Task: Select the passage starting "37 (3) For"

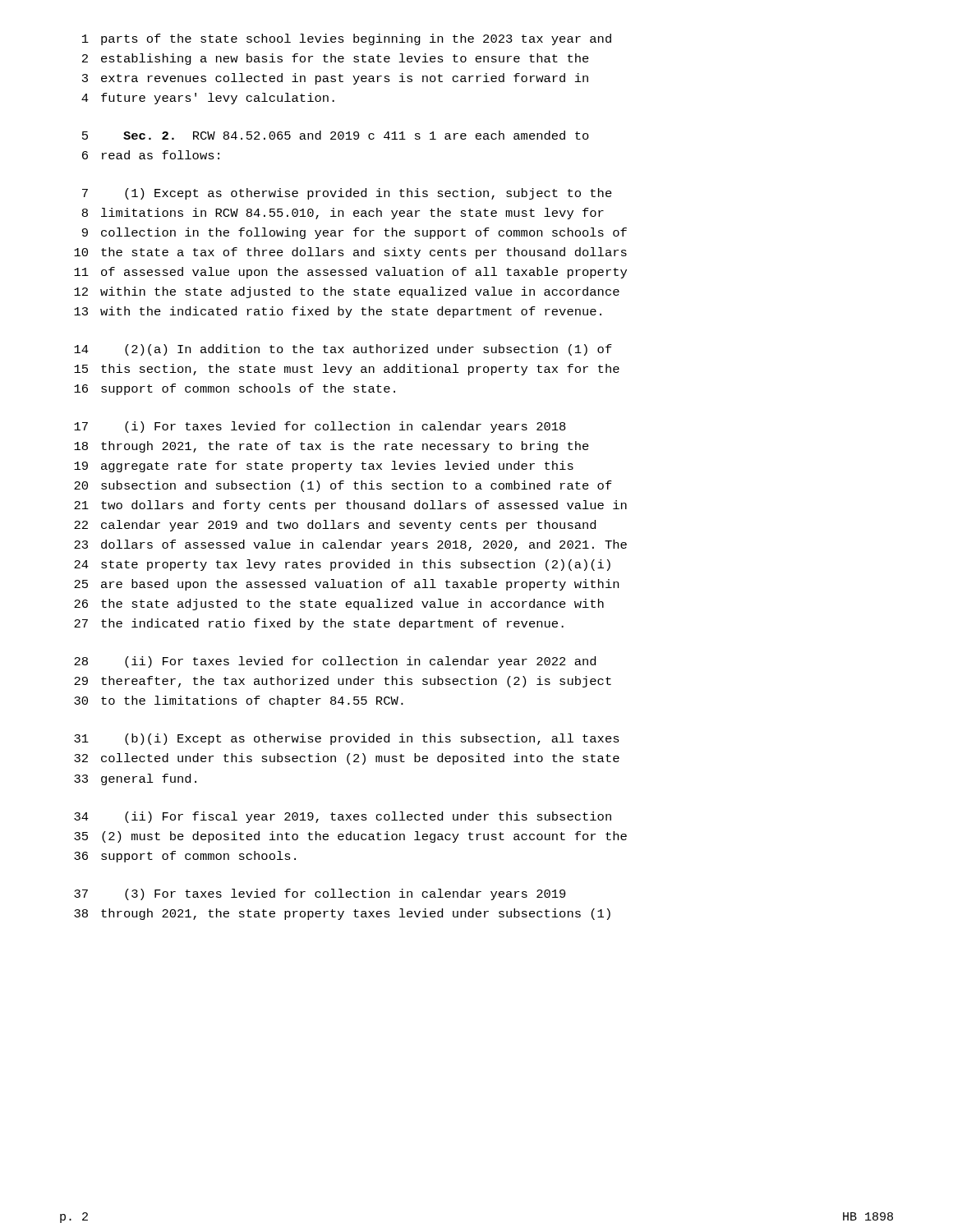Action: coord(476,894)
